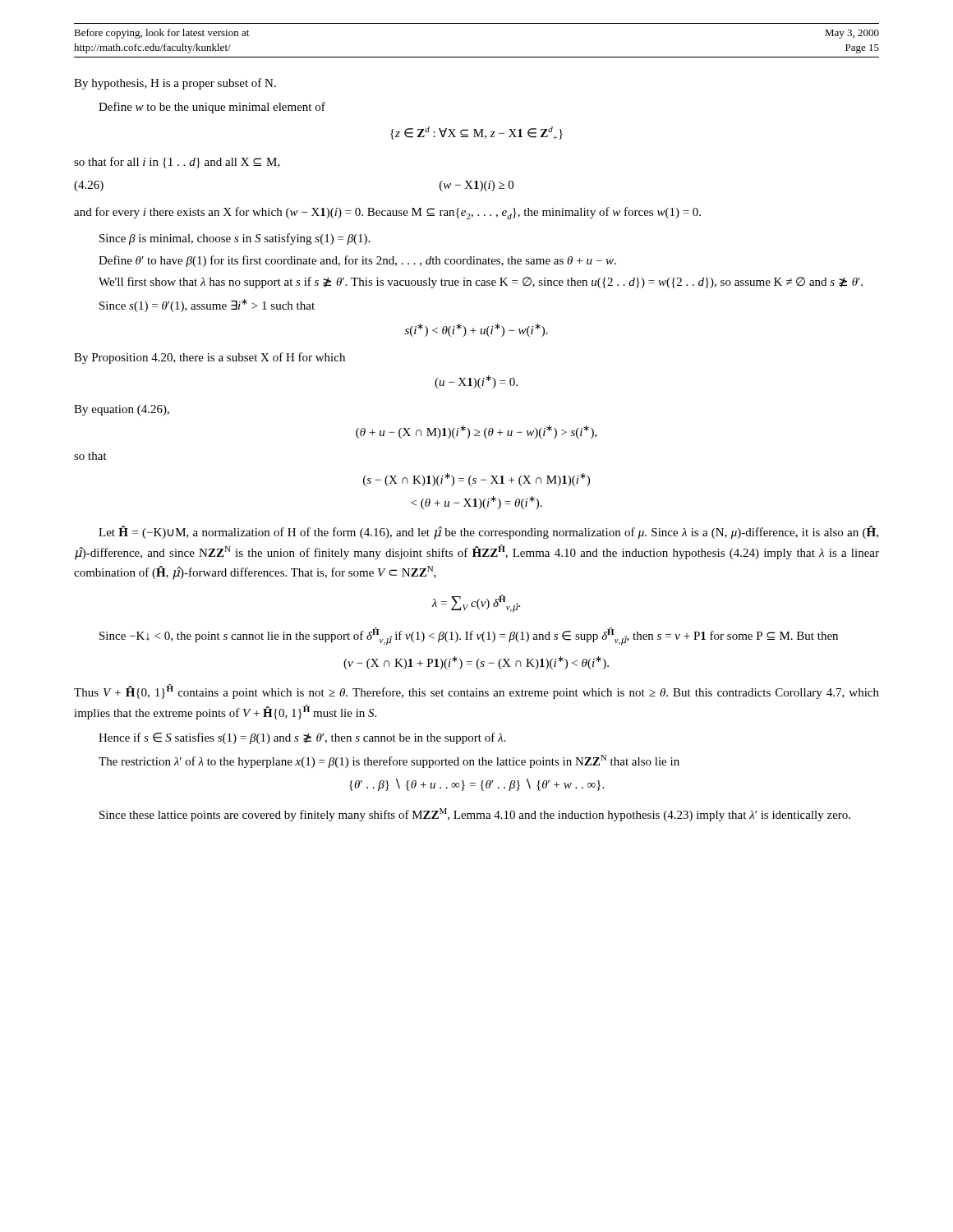Find the block on this page that starts "Since these lattice points are covered by finitely"
The height and width of the screenshot is (1232, 953).
(475, 813)
